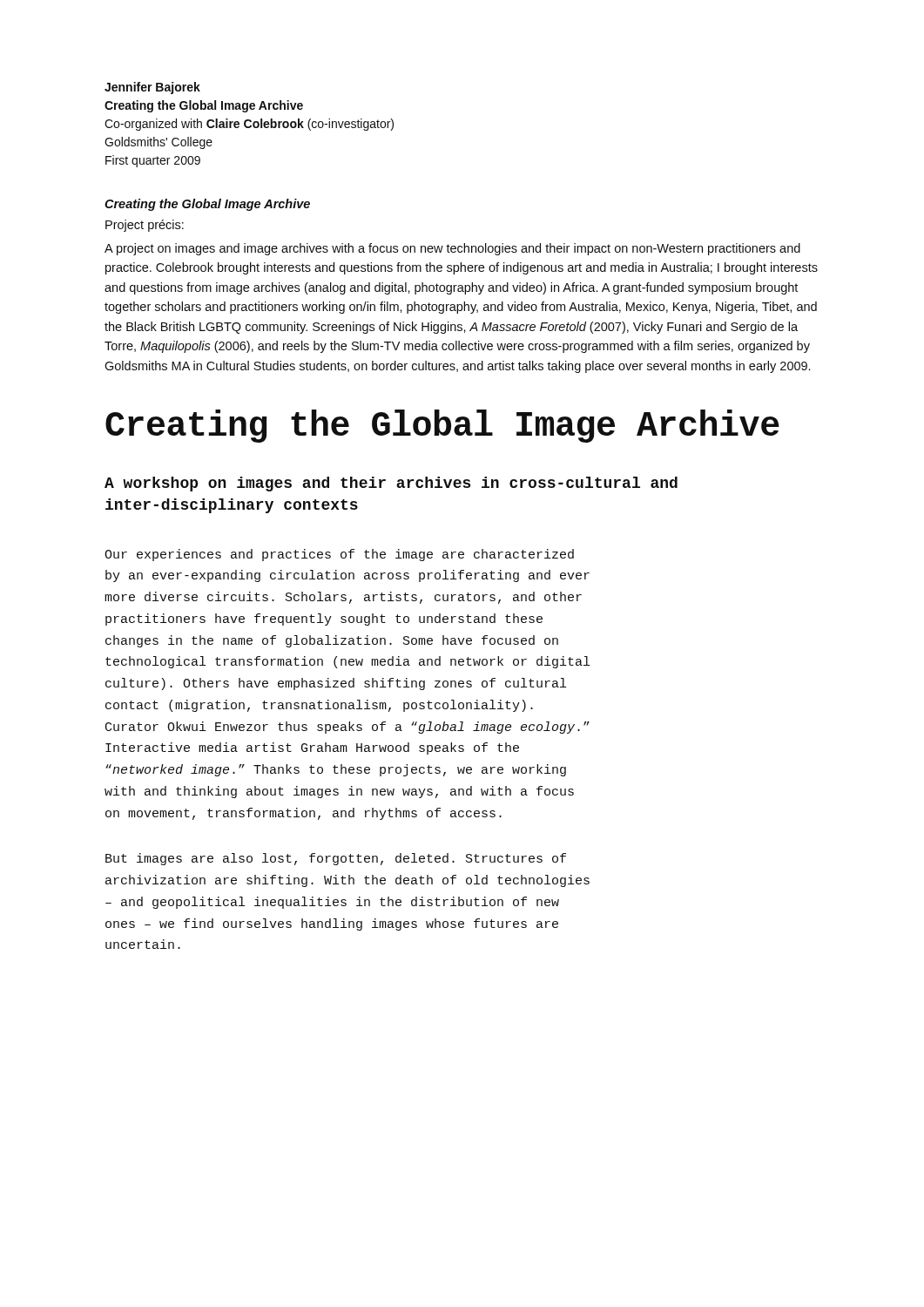Click the passage that begins "Jennifer Bajorek Creating the"

(x=250, y=124)
